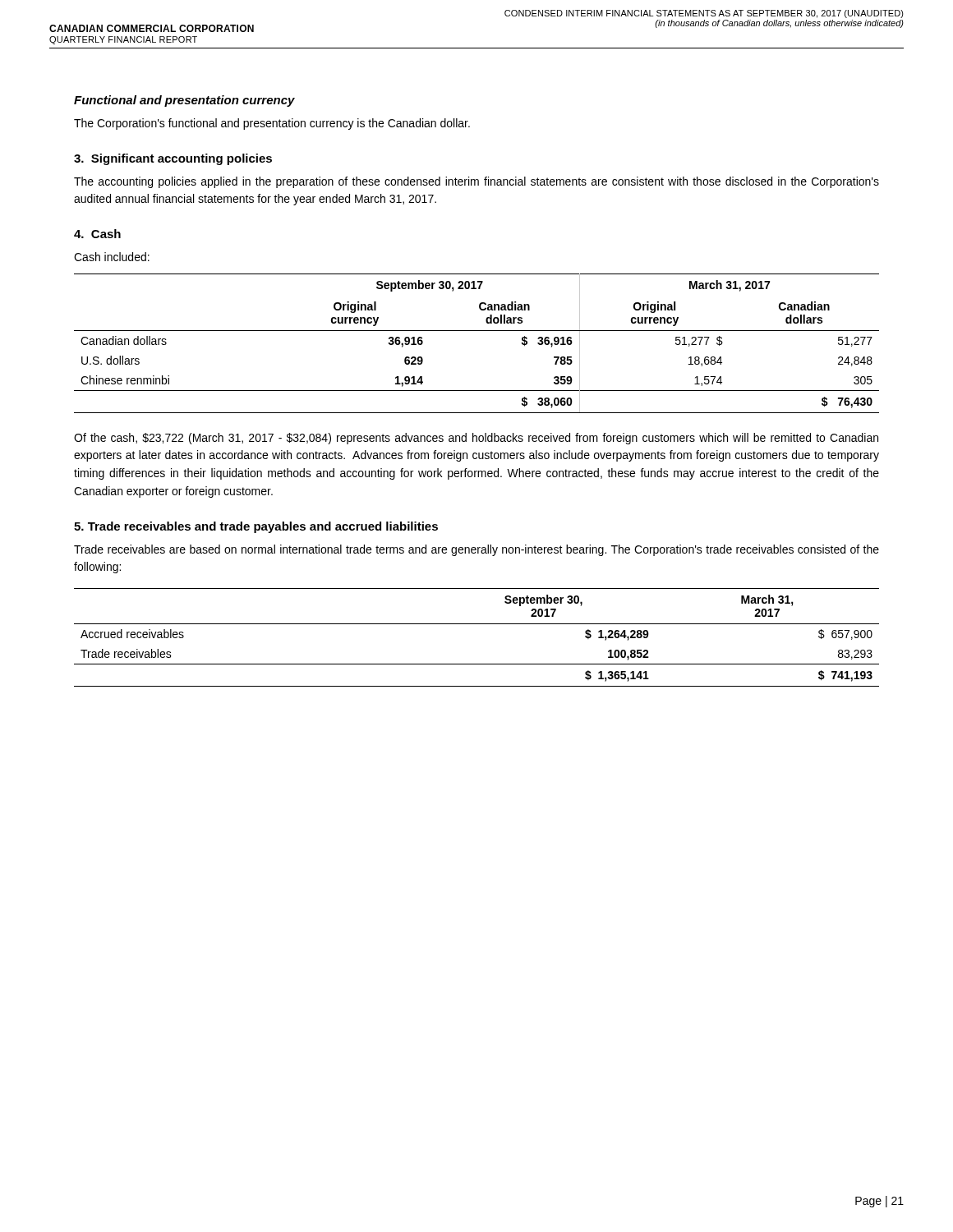Point to the section header beginning "5. Trade receivables and trade payables and accrued"
This screenshot has height=1232, width=953.
pyautogui.click(x=256, y=526)
